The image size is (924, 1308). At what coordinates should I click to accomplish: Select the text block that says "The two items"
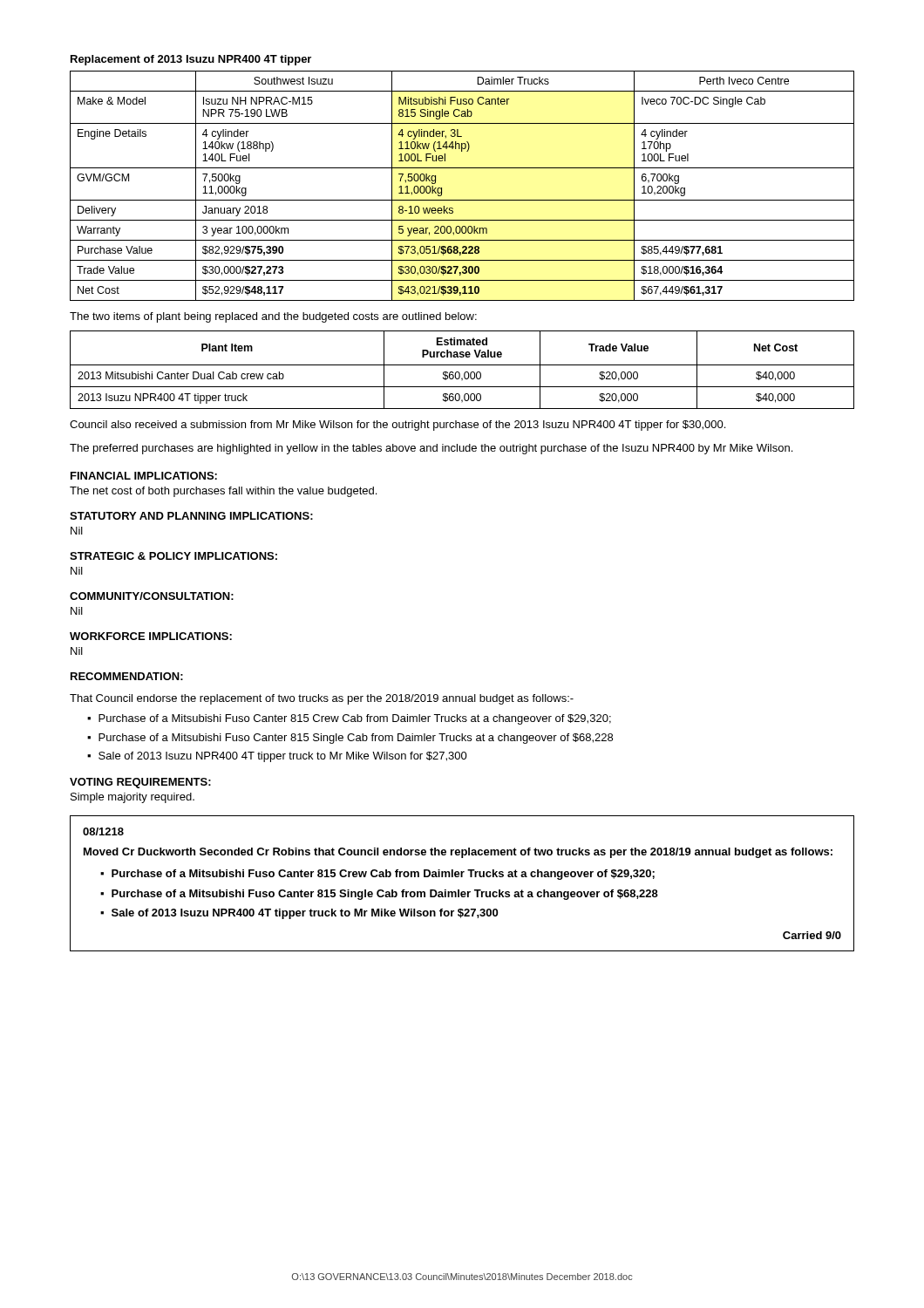(274, 316)
